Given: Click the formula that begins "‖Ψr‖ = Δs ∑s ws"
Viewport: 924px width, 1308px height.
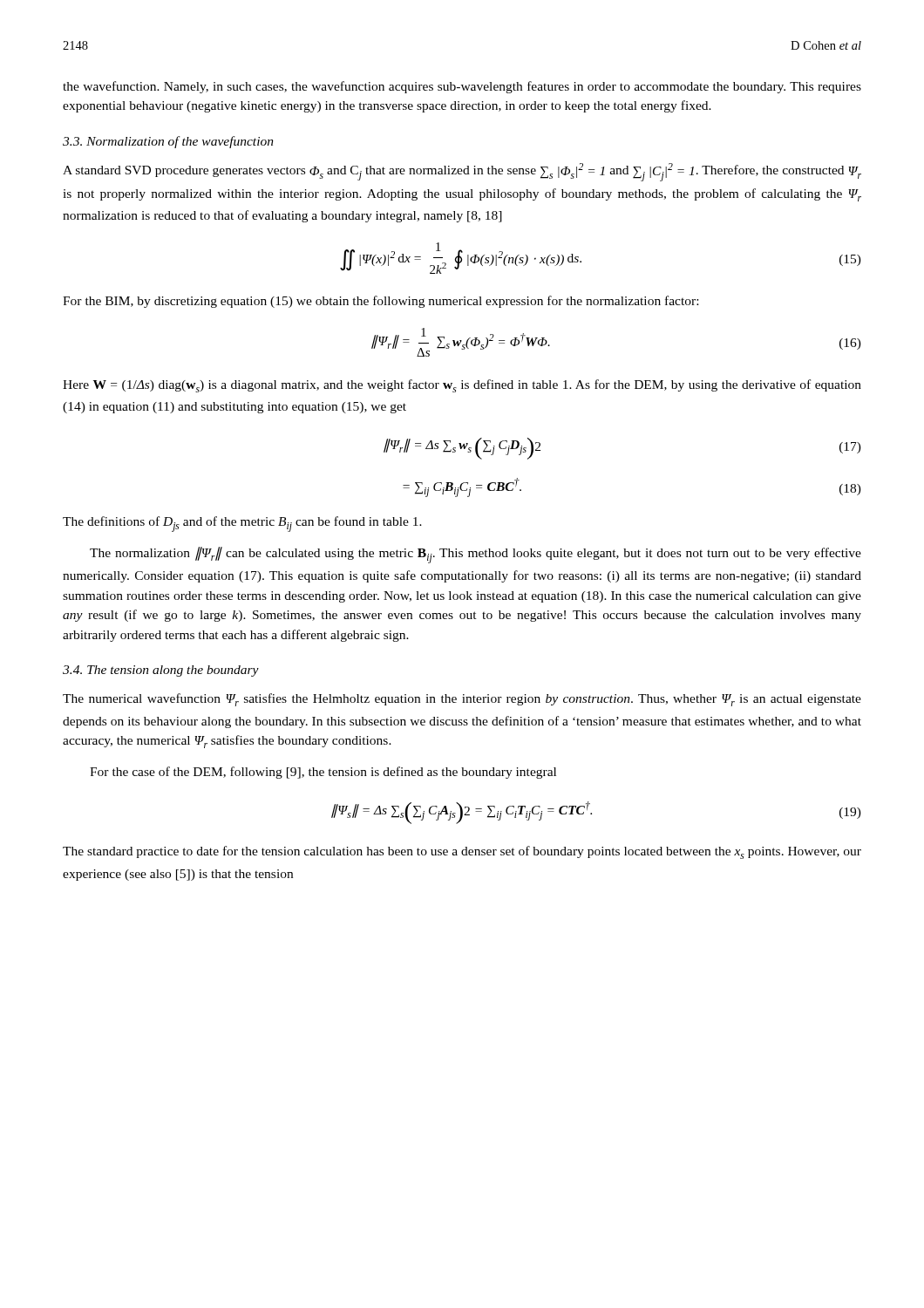Looking at the screenshot, I should 462,447.
